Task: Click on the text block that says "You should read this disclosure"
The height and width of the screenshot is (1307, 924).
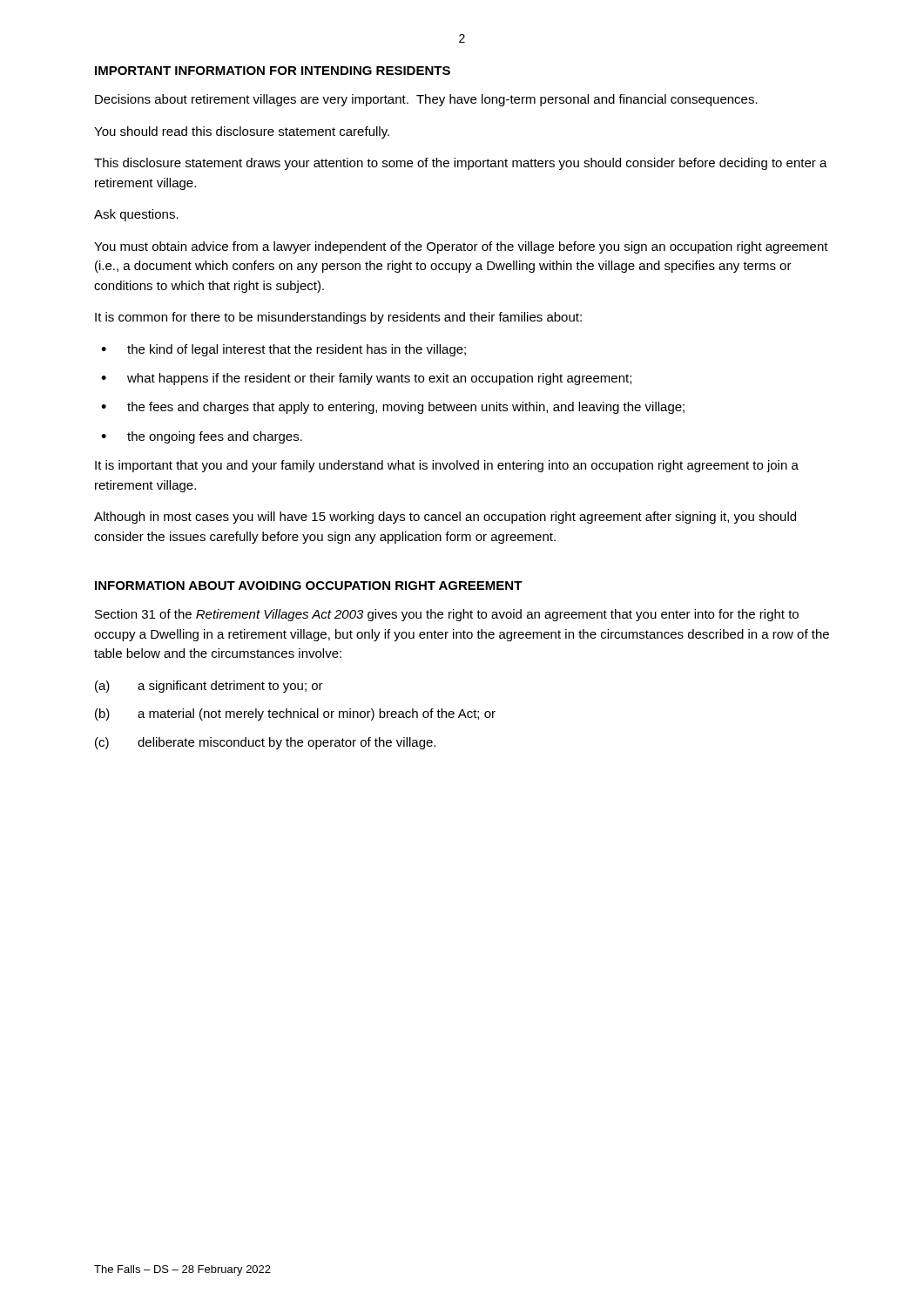Action: point(242,131)
